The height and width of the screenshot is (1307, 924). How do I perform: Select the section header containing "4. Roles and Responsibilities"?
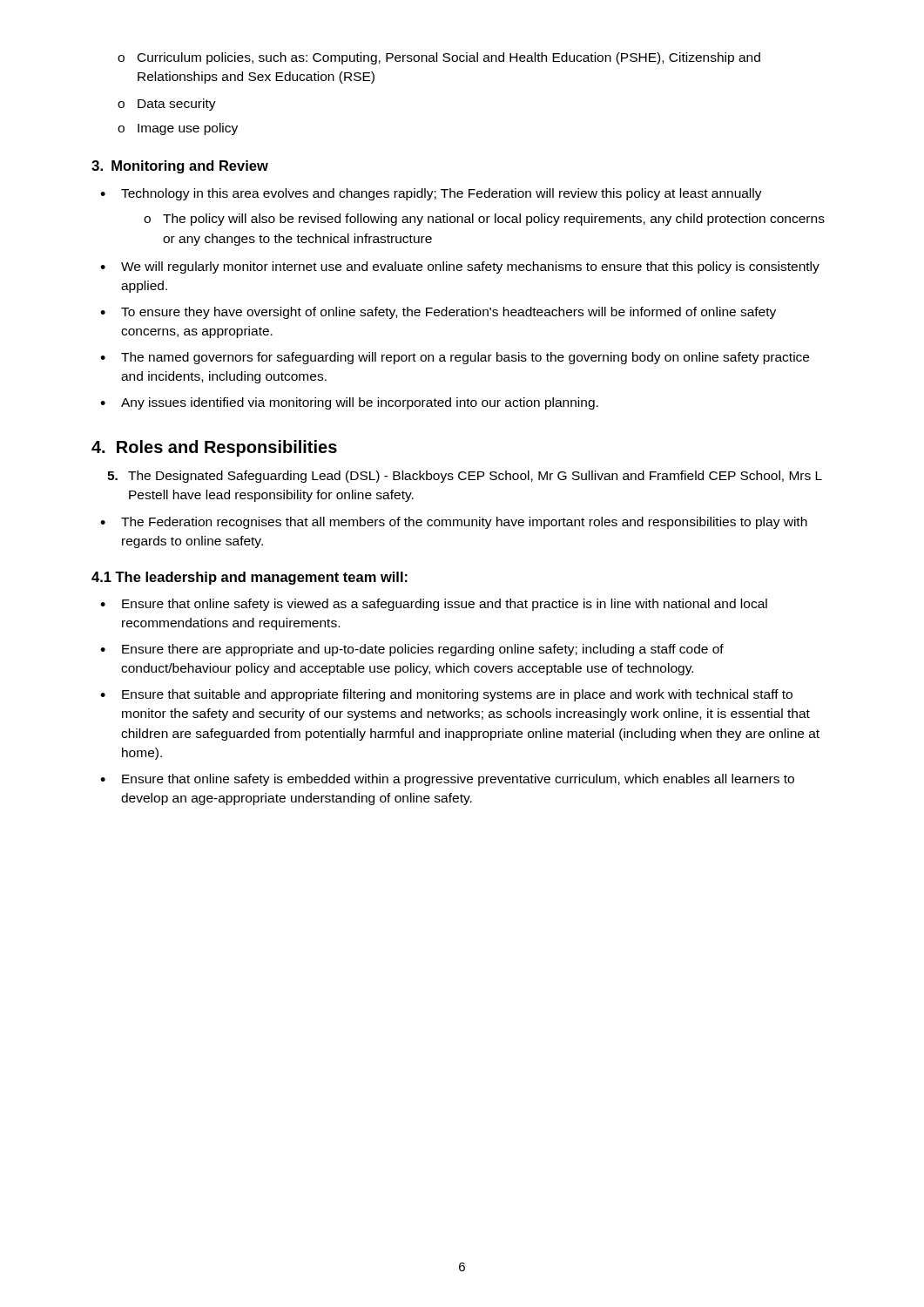point(214,447)
